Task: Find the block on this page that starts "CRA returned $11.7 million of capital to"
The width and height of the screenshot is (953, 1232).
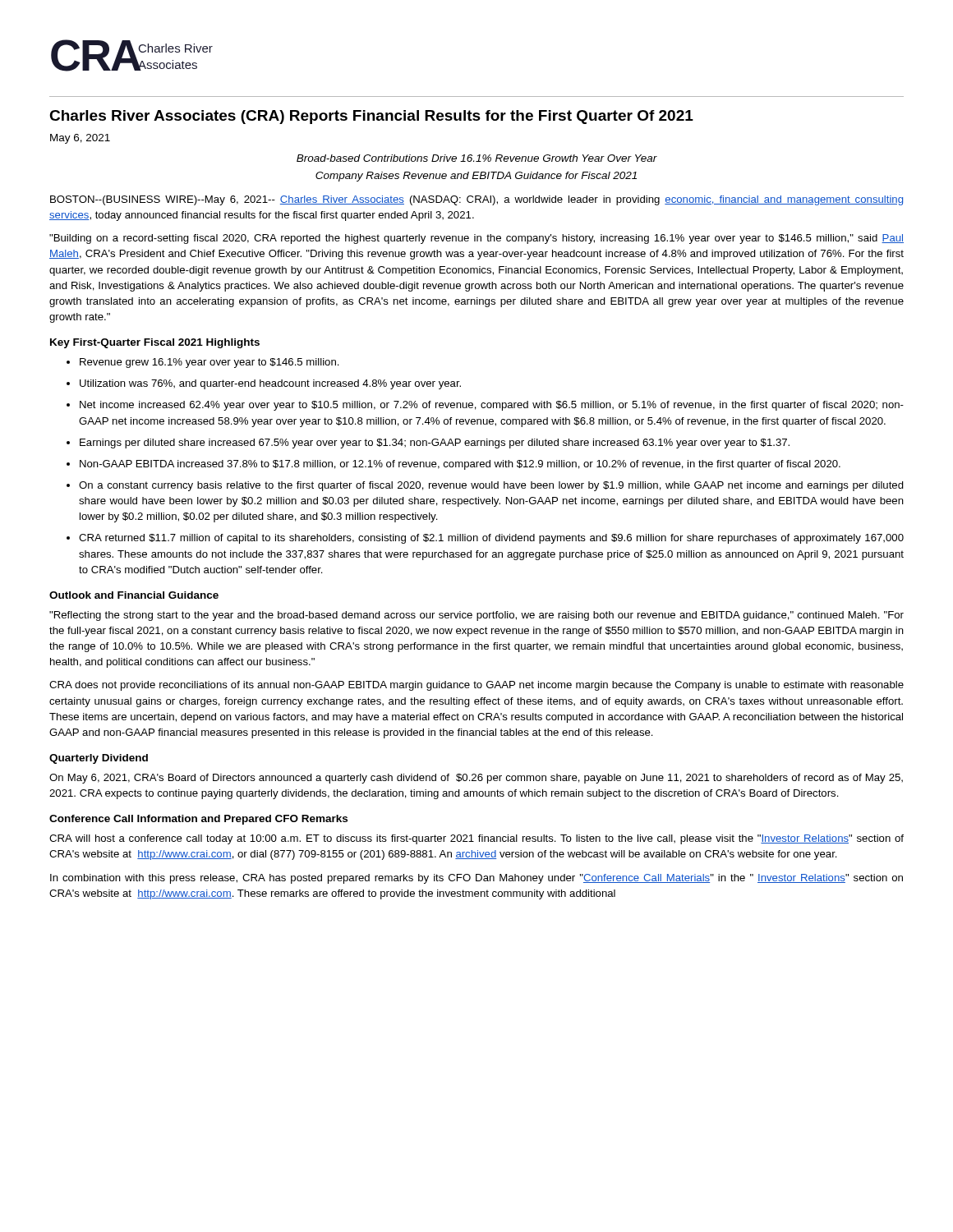Action: 491,554
